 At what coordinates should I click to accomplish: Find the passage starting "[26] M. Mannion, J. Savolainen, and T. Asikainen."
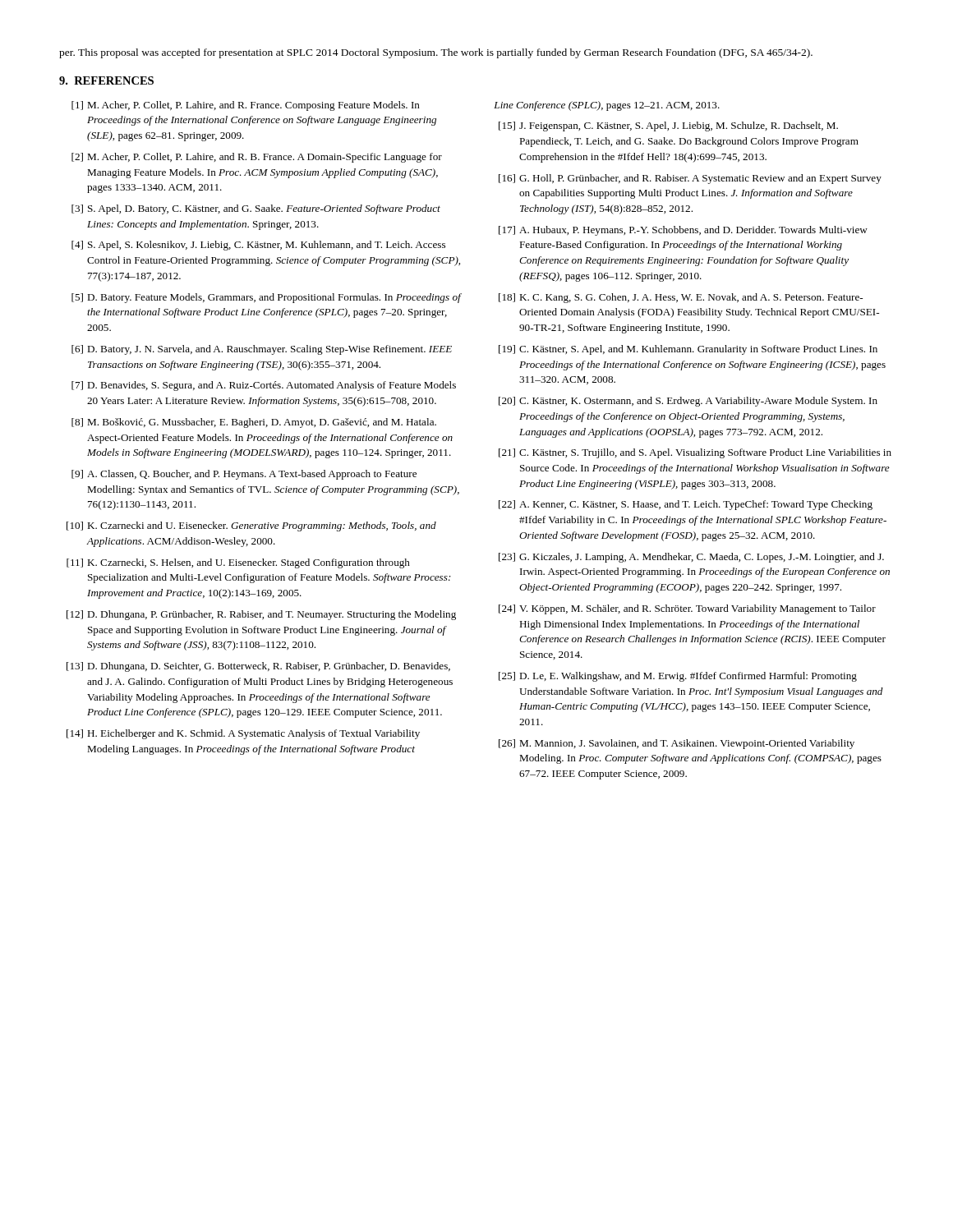pos(693,759)
